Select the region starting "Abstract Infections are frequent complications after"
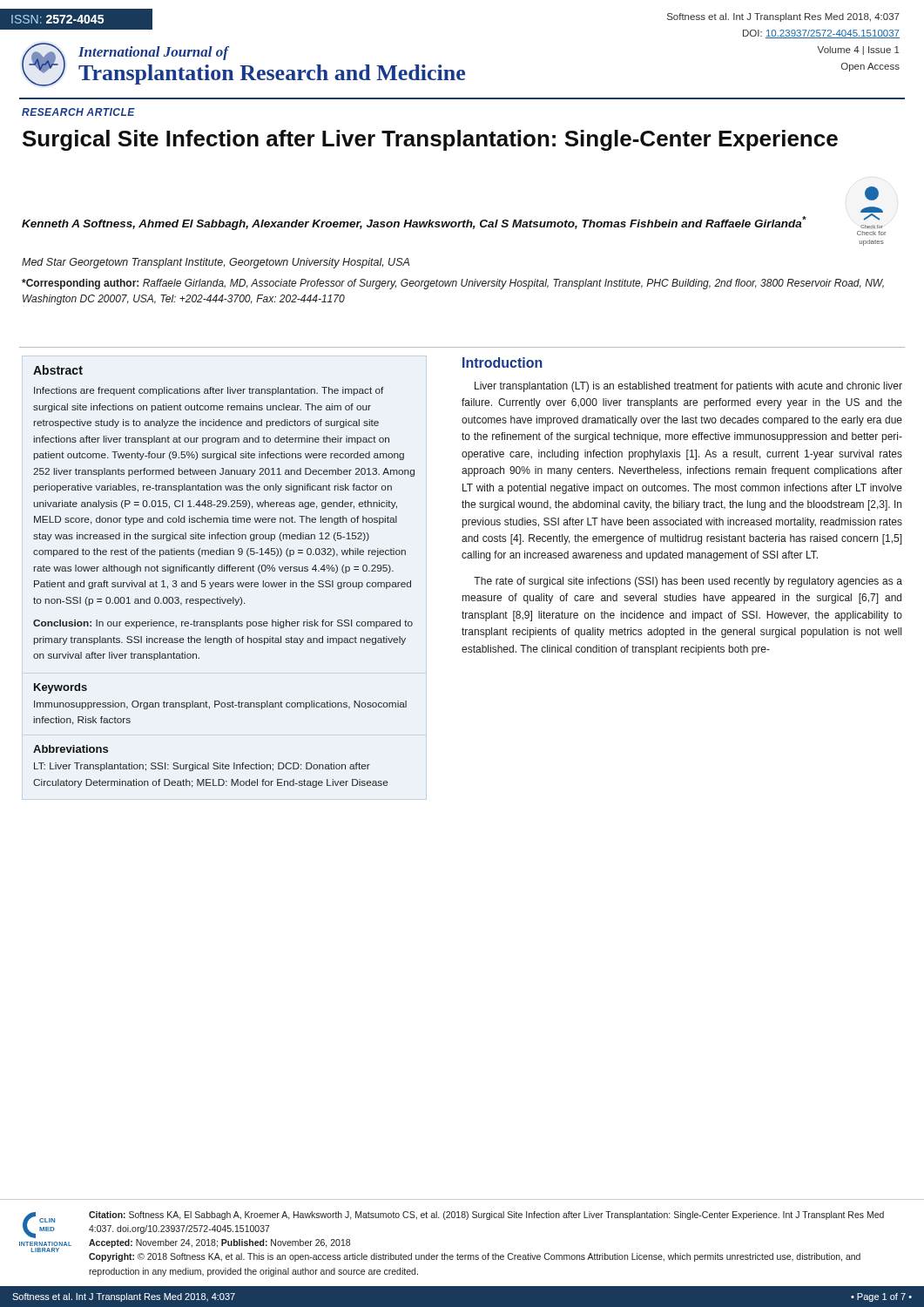The height and width of the screenshot is (1307, 924). click(224, 514)
